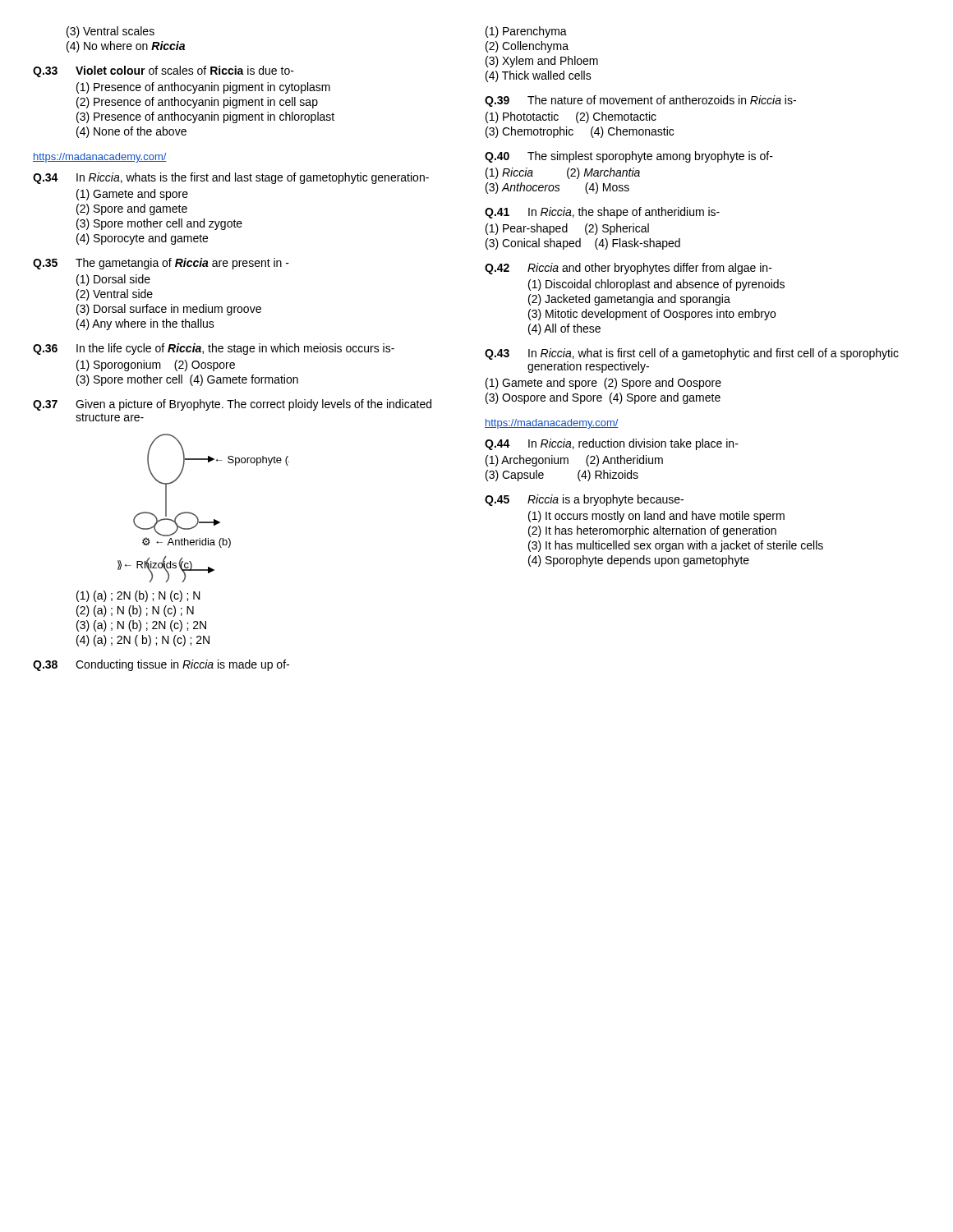
Task: Select the list item that says "(3) (a) ; N (b)"
Action: (x=141, y=625)
